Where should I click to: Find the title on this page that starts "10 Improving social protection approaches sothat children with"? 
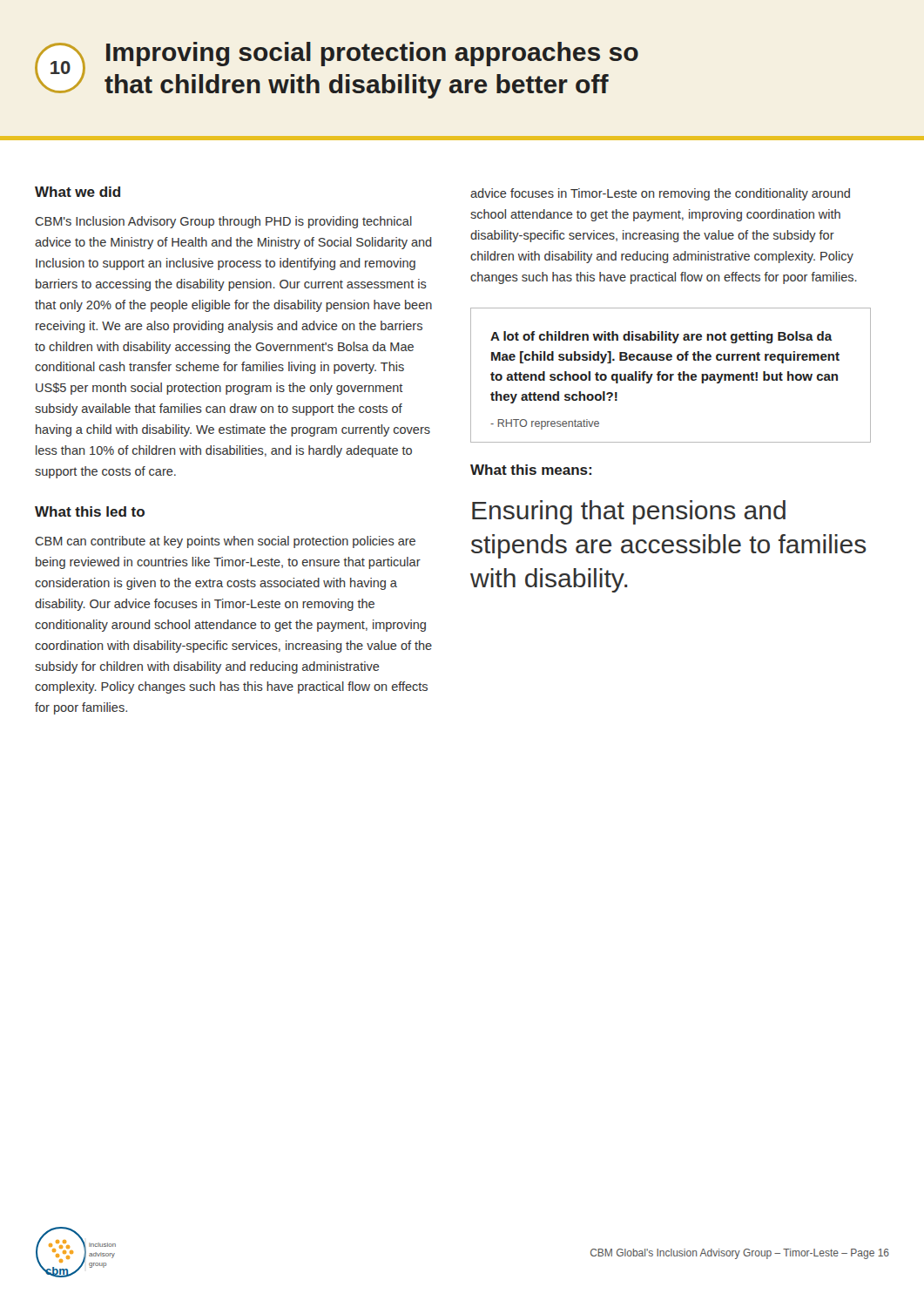click(x=337, y=68)
